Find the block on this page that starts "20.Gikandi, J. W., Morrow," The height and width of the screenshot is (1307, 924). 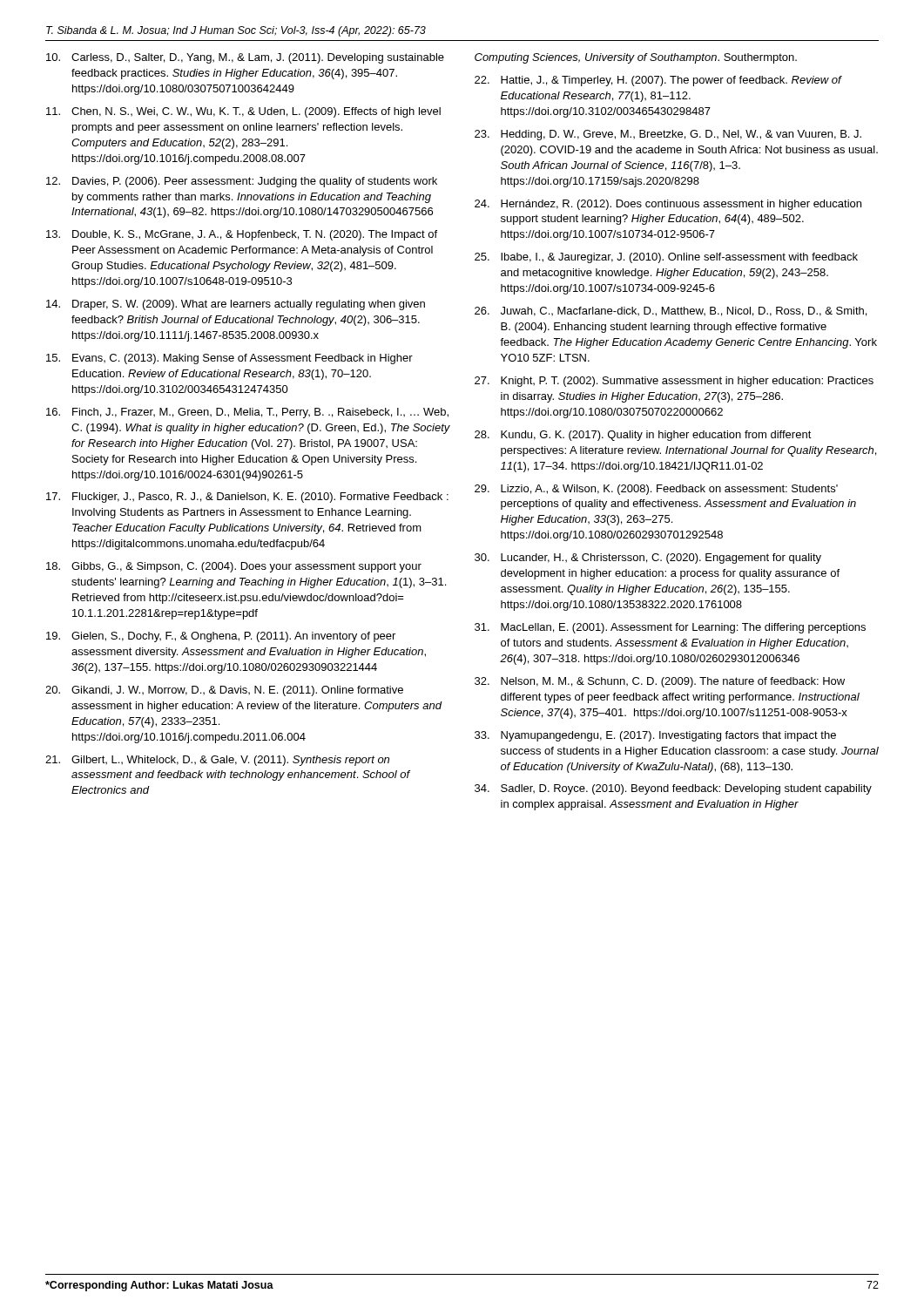243,712
